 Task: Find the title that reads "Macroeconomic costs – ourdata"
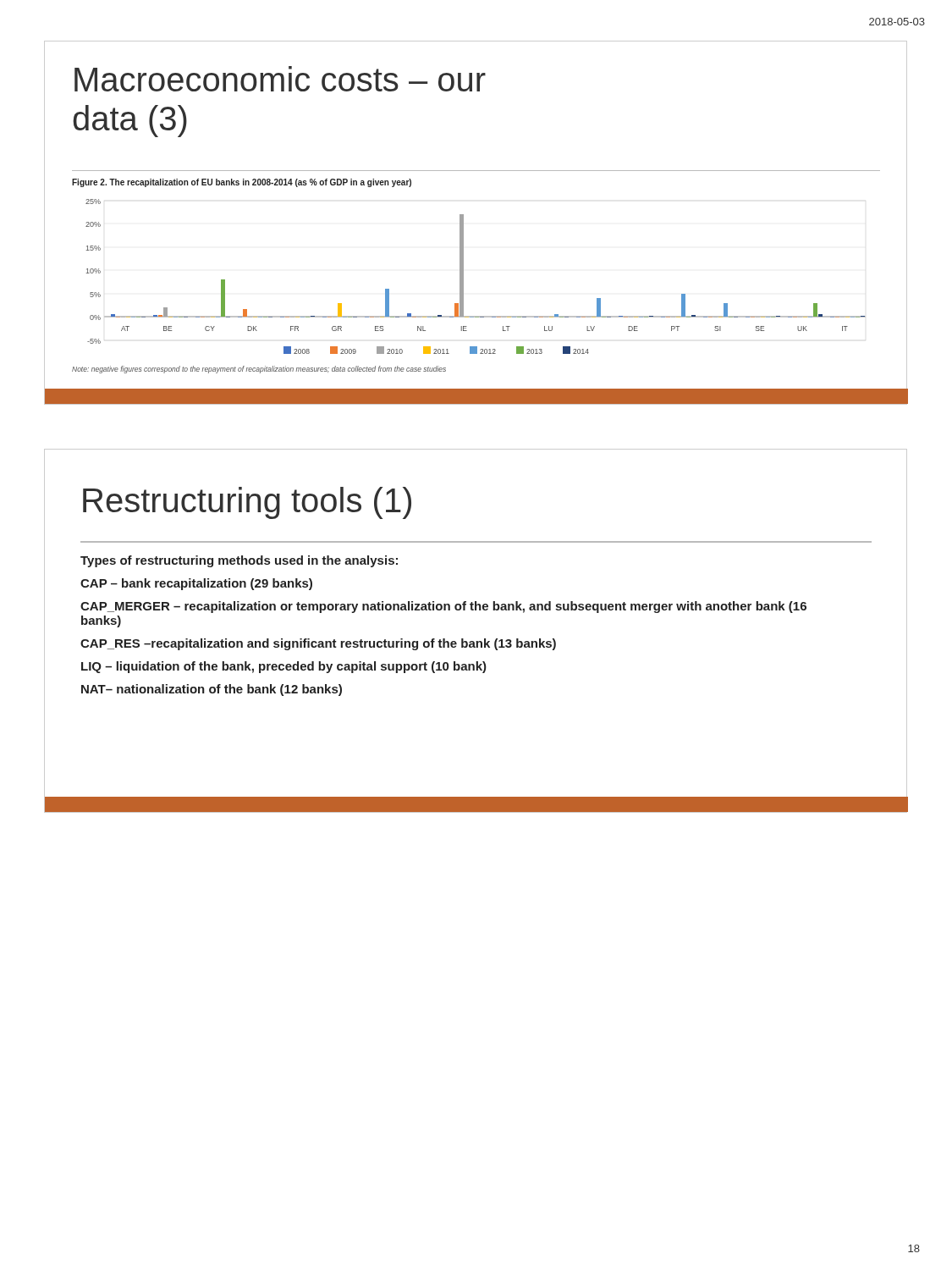[x=279, y=99]
